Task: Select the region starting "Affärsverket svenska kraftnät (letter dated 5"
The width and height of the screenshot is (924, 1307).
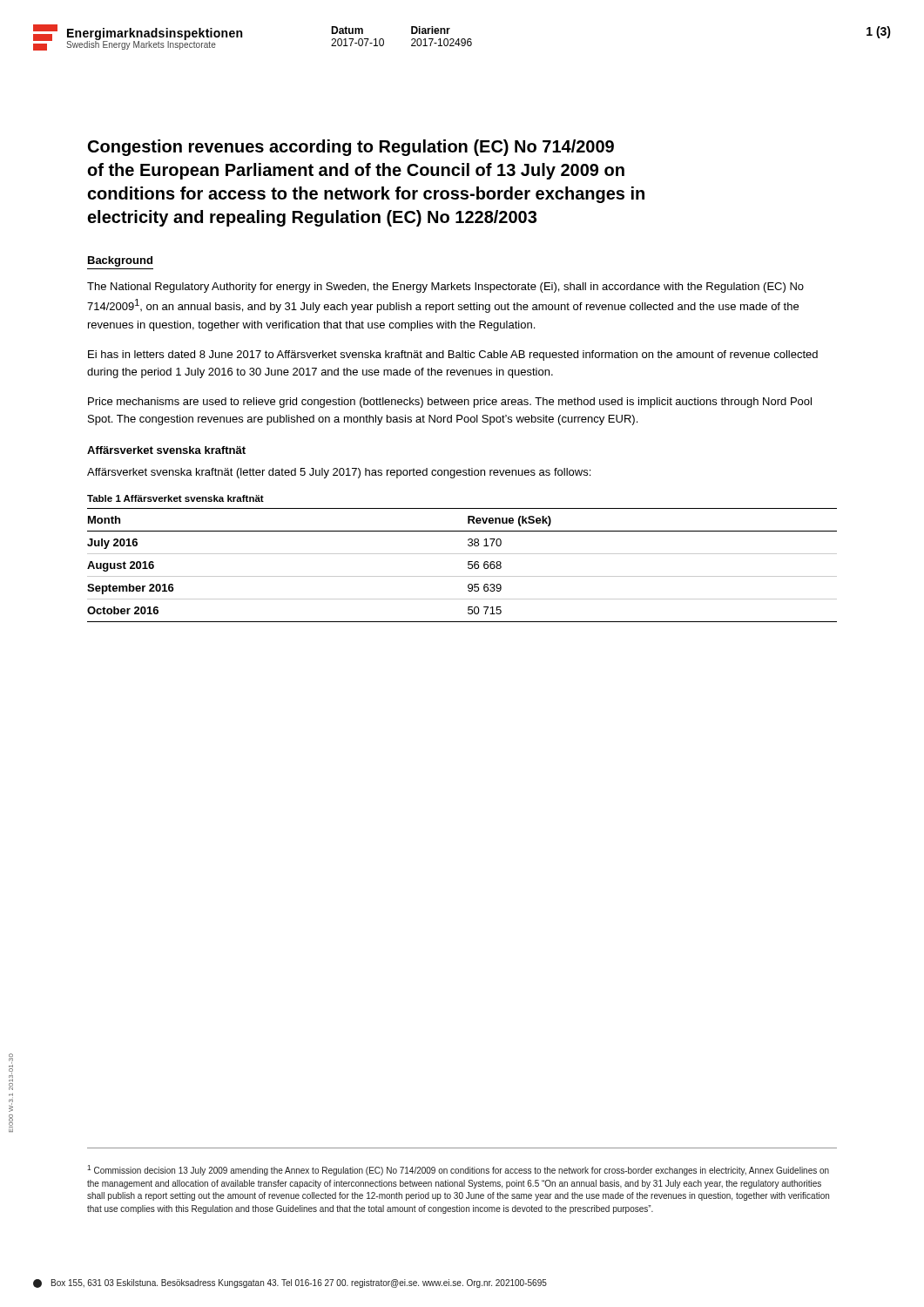Action: 339,472
